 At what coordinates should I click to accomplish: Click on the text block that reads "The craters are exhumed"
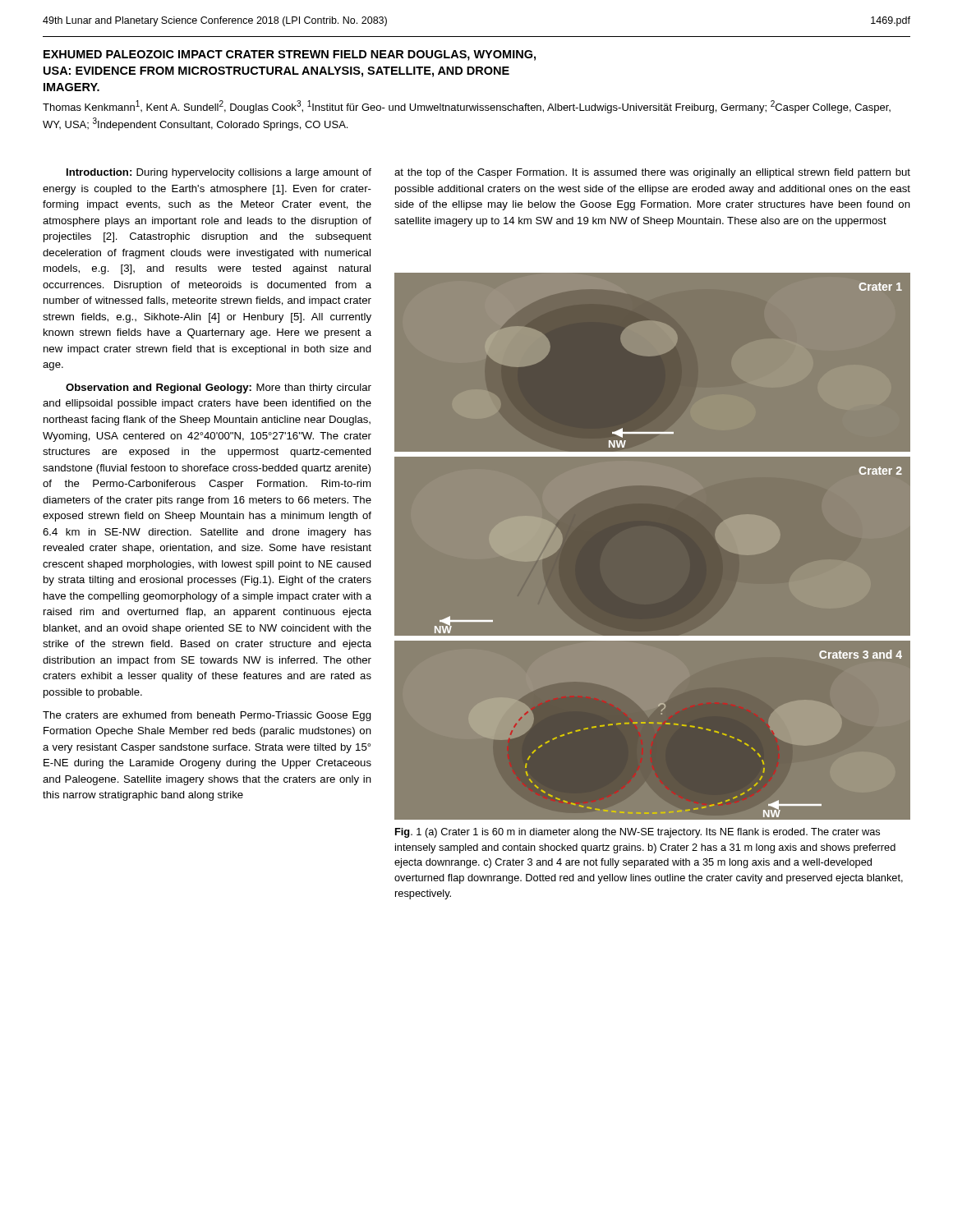tap(207, 755)
